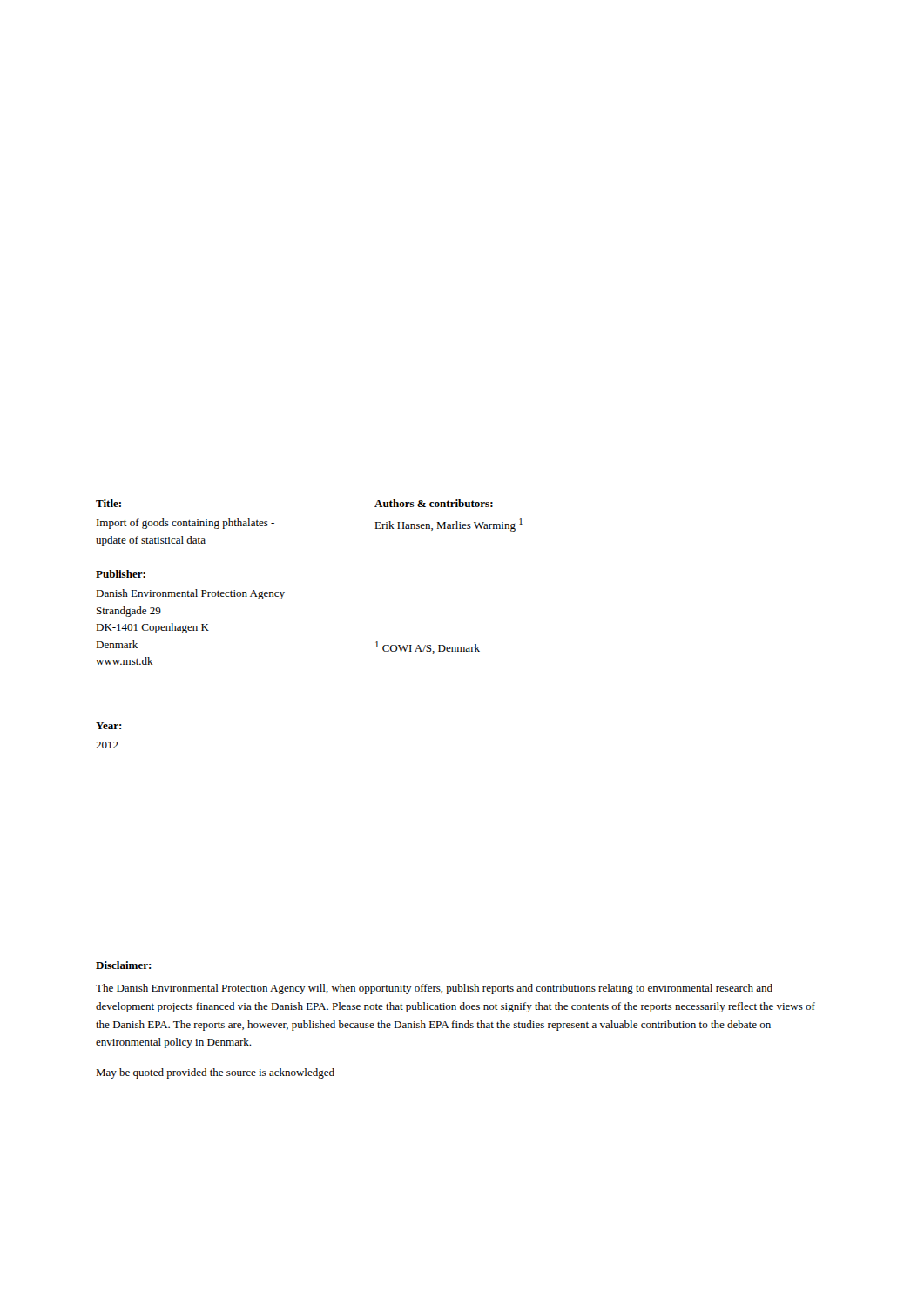
Task: Select the passage starting "The Danish Environmental"
Action: point(455,1015)
